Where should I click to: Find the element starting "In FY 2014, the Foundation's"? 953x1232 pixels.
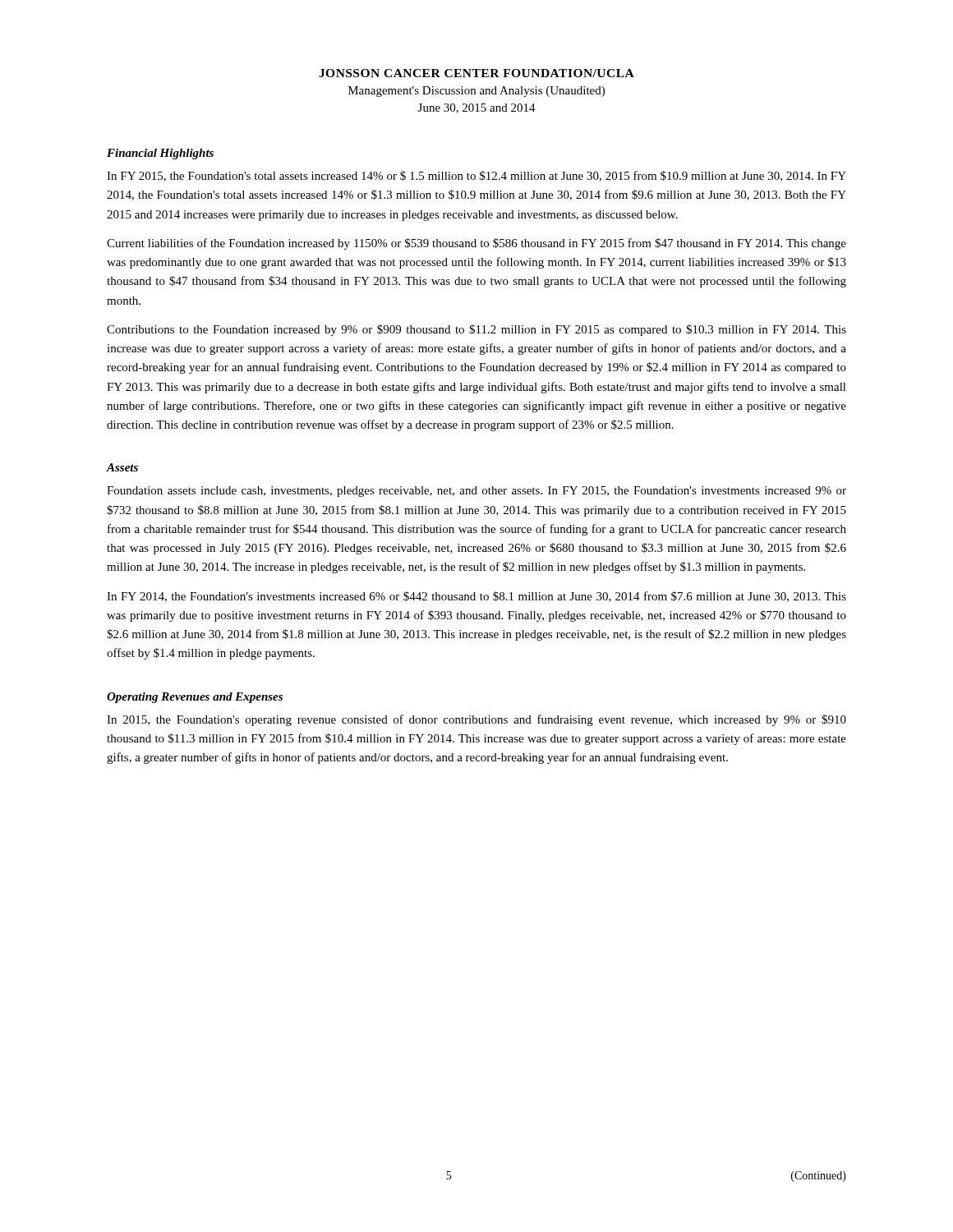point(476,625)
